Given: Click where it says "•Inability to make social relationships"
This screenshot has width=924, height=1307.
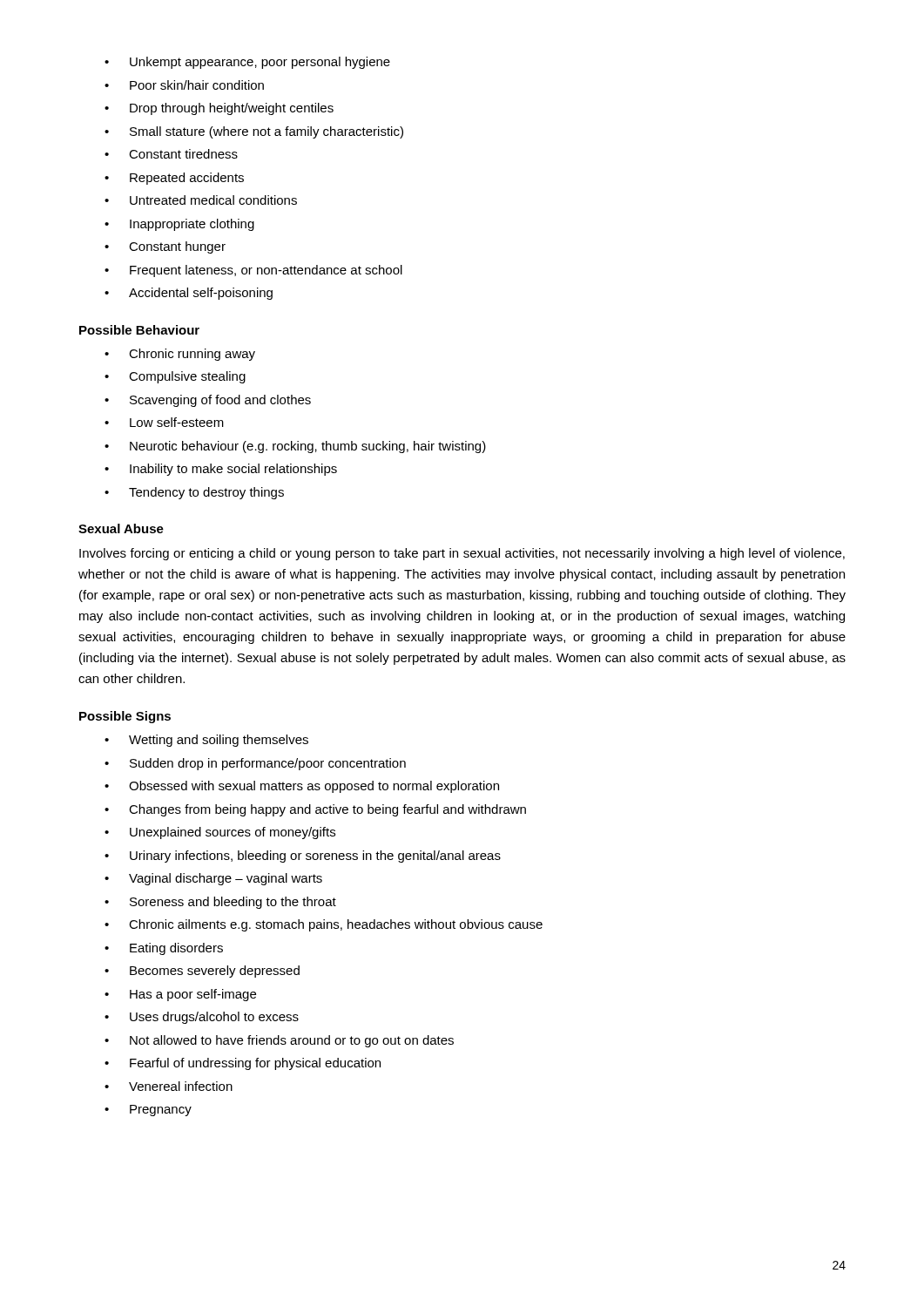Looking at the screenshot, I should pyautogui.click(x=221, y=470).
